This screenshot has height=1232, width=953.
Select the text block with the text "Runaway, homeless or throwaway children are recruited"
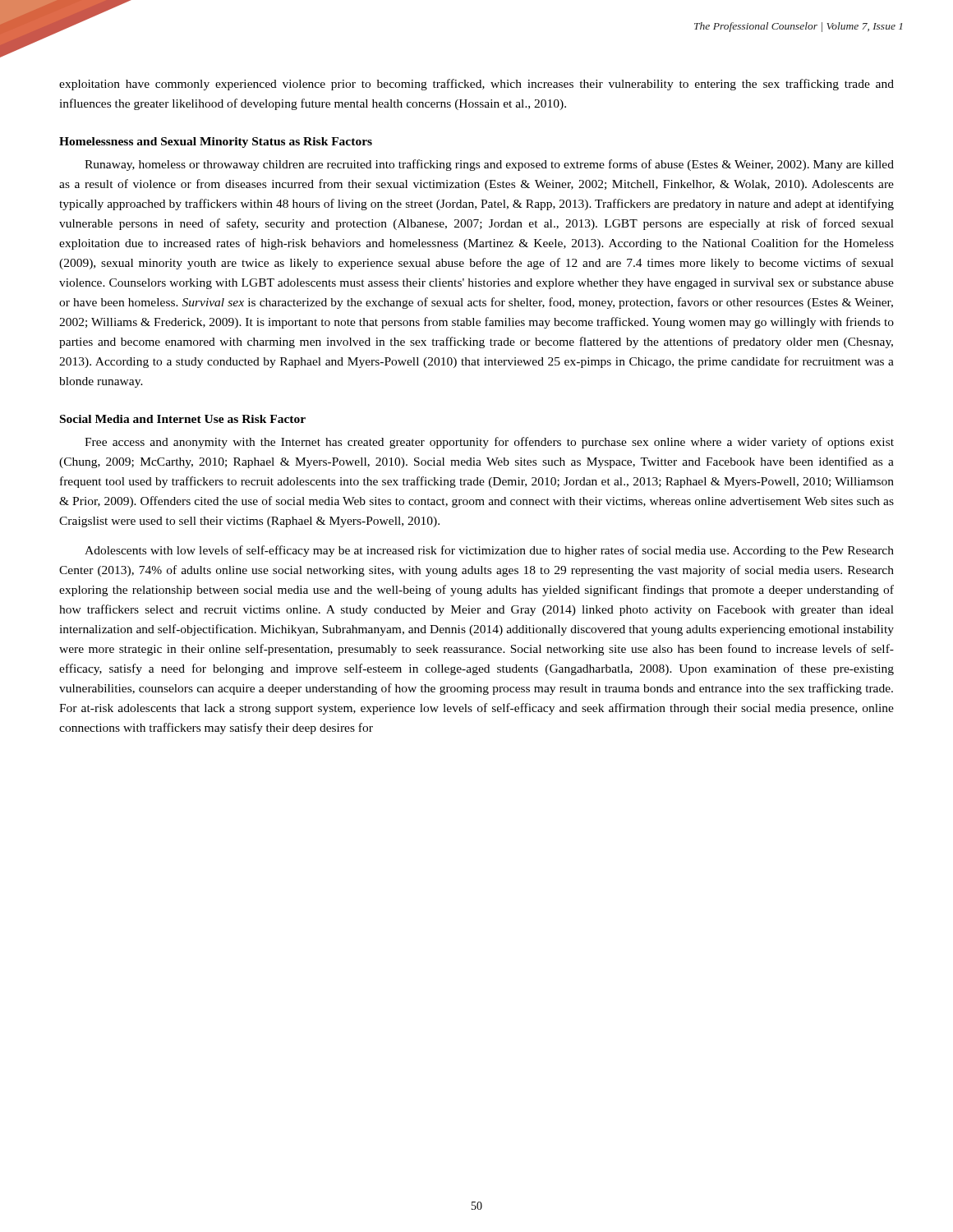476,273
